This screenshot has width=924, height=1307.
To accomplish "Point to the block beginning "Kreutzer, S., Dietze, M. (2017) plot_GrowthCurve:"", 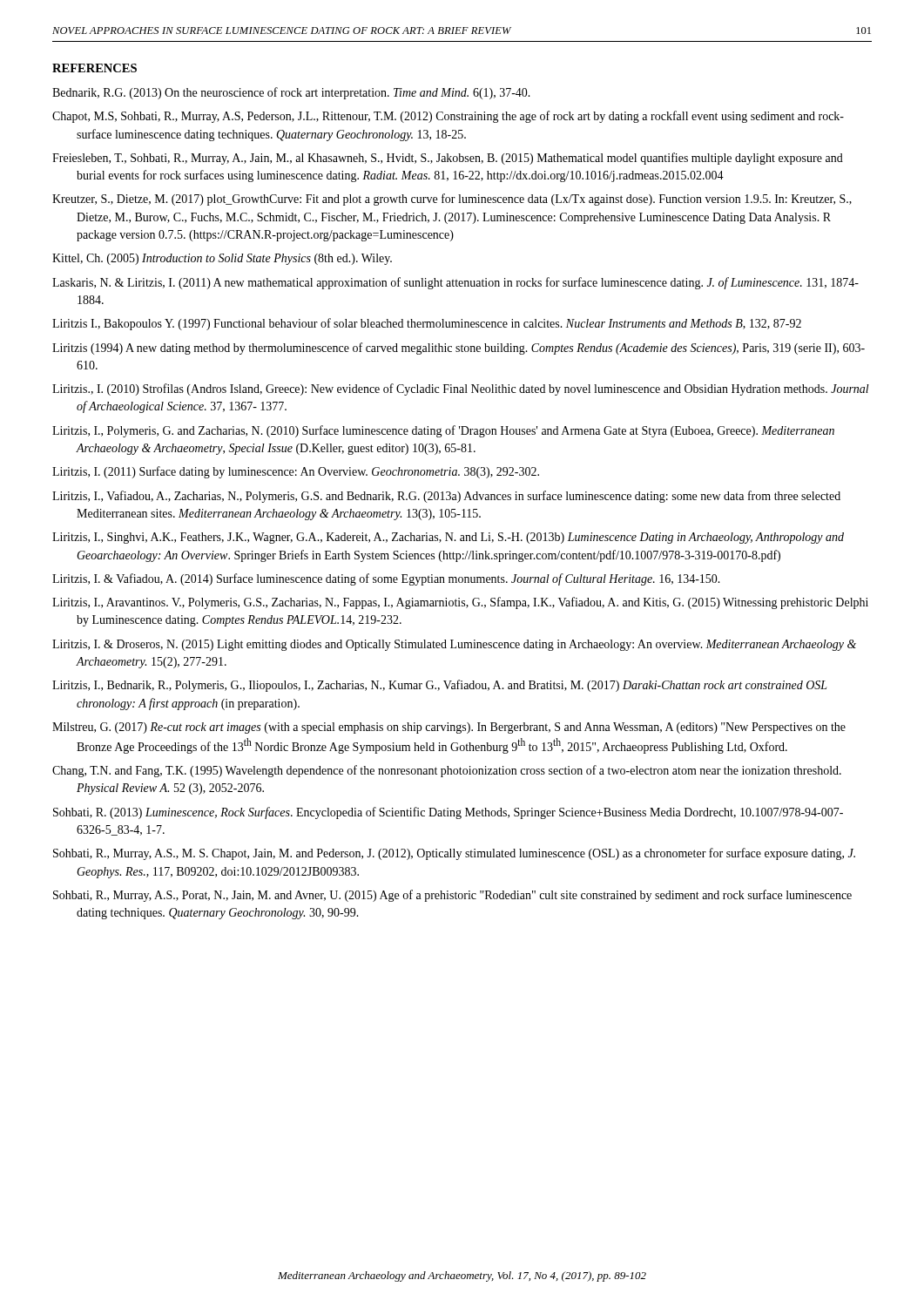I will coord(452,217).
